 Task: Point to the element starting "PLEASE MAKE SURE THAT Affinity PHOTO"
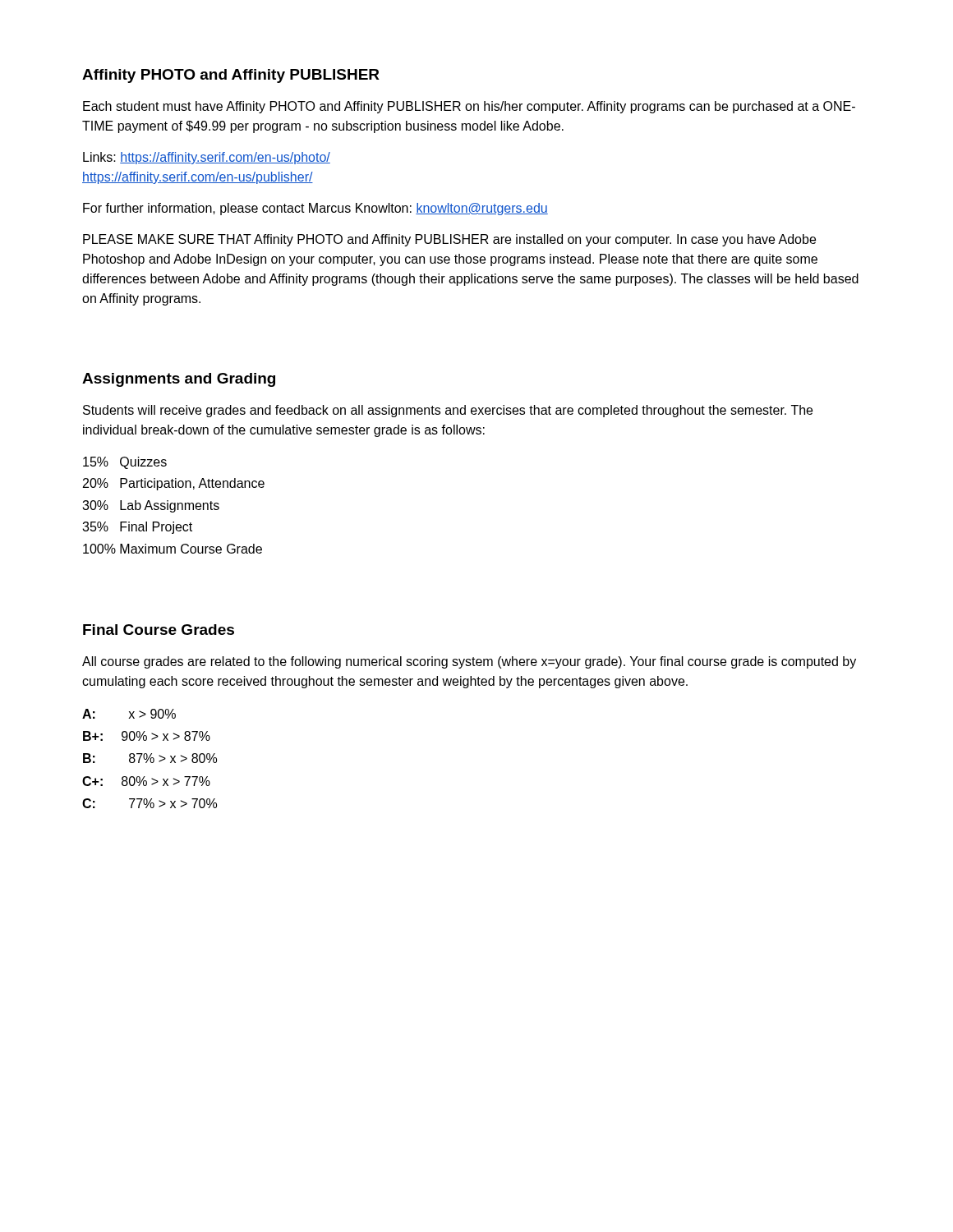pyautogui.click(x=471, y=269)
